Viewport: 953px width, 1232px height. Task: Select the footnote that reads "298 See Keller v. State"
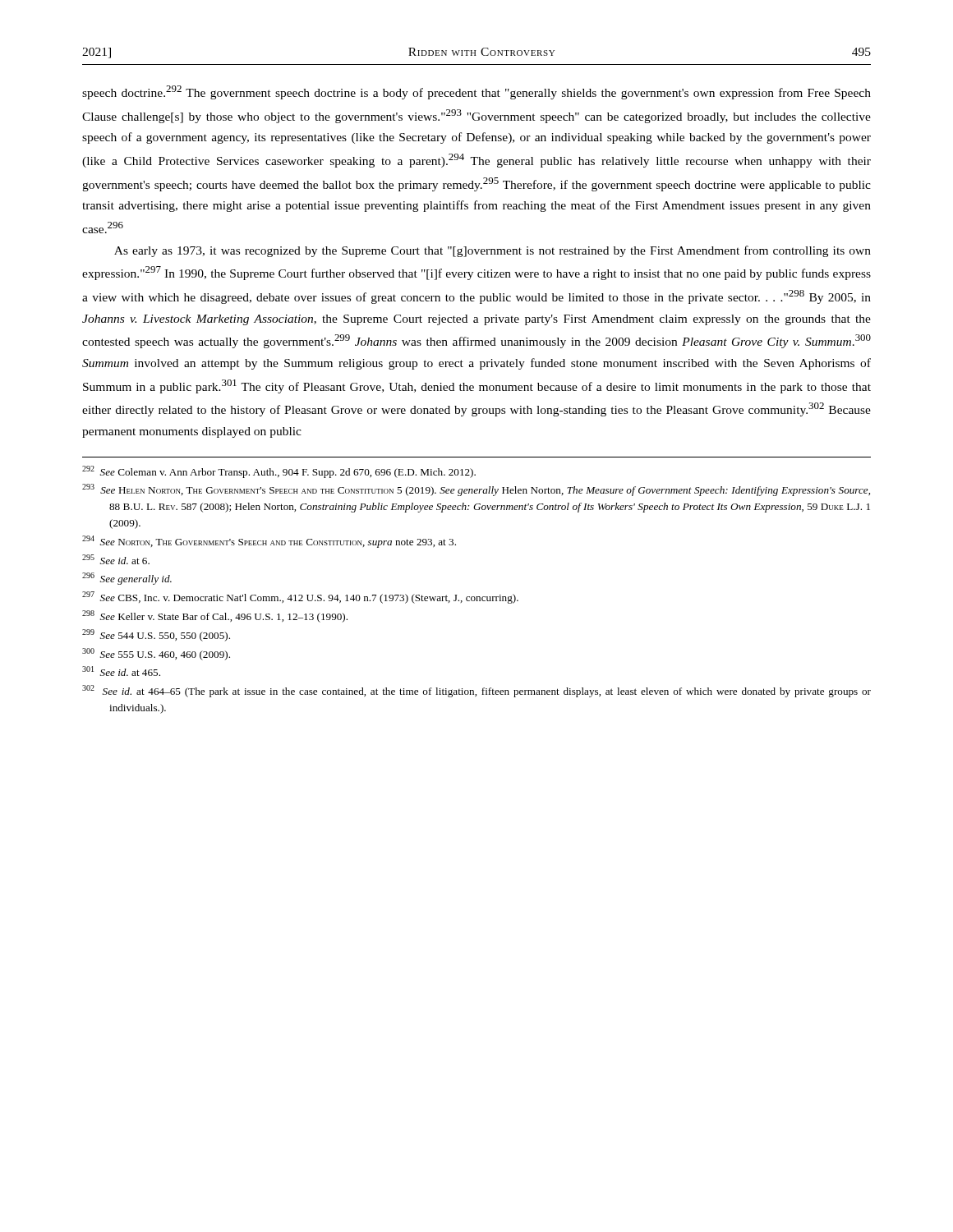215,616
